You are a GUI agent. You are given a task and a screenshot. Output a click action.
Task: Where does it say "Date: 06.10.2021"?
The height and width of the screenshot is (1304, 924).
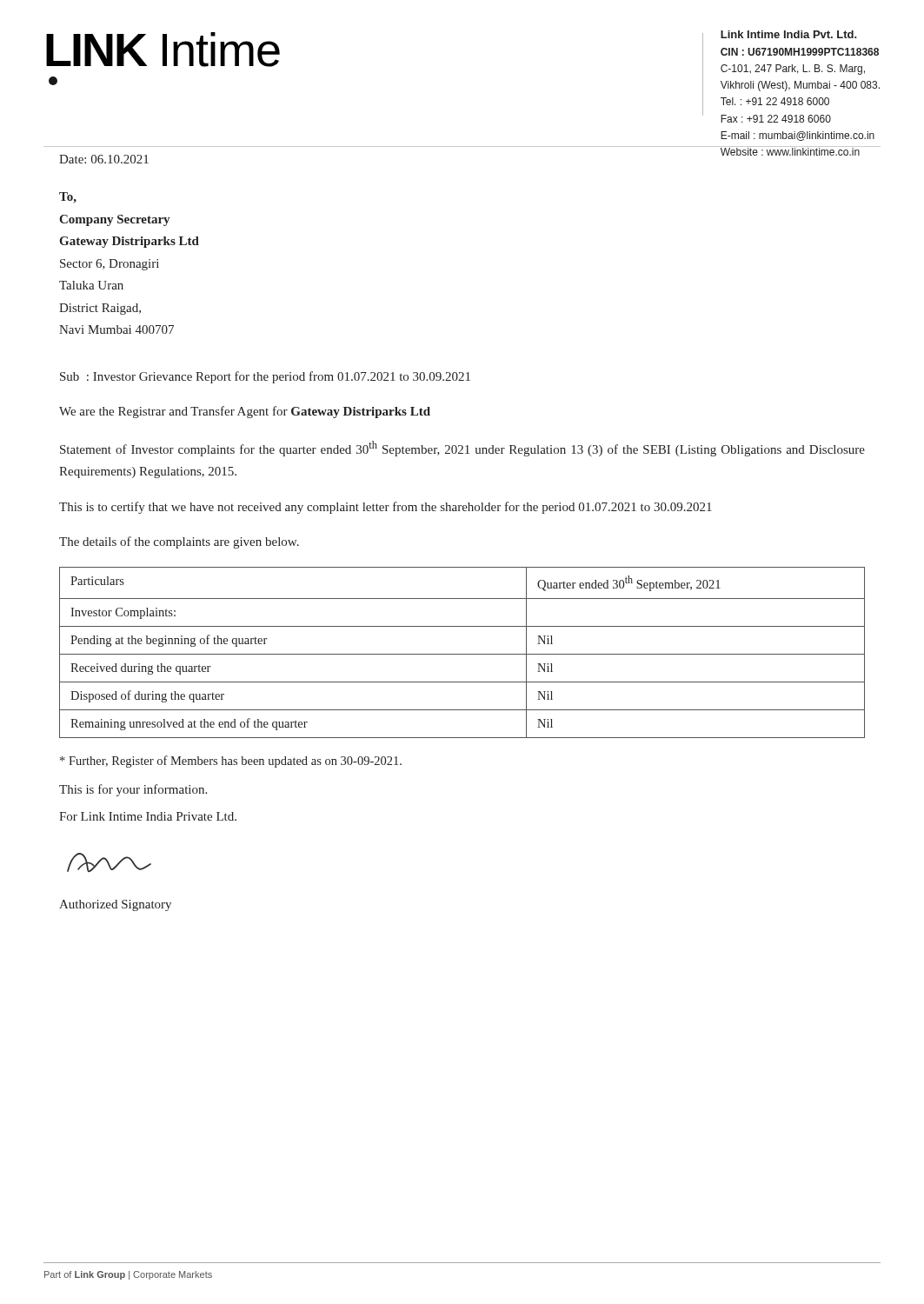(104, 159)
